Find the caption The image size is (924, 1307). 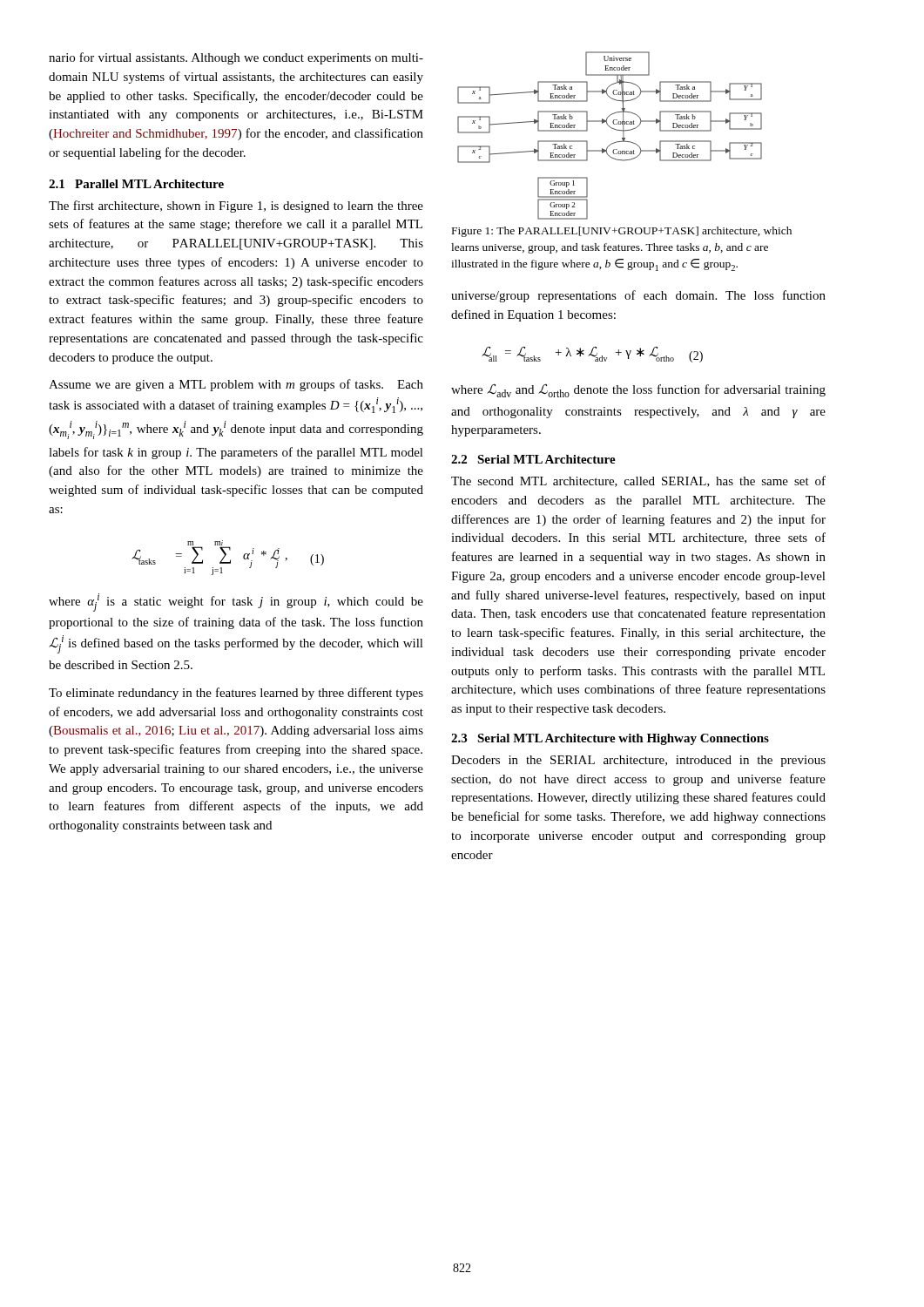pyautogui.click(x=622, y=248)
